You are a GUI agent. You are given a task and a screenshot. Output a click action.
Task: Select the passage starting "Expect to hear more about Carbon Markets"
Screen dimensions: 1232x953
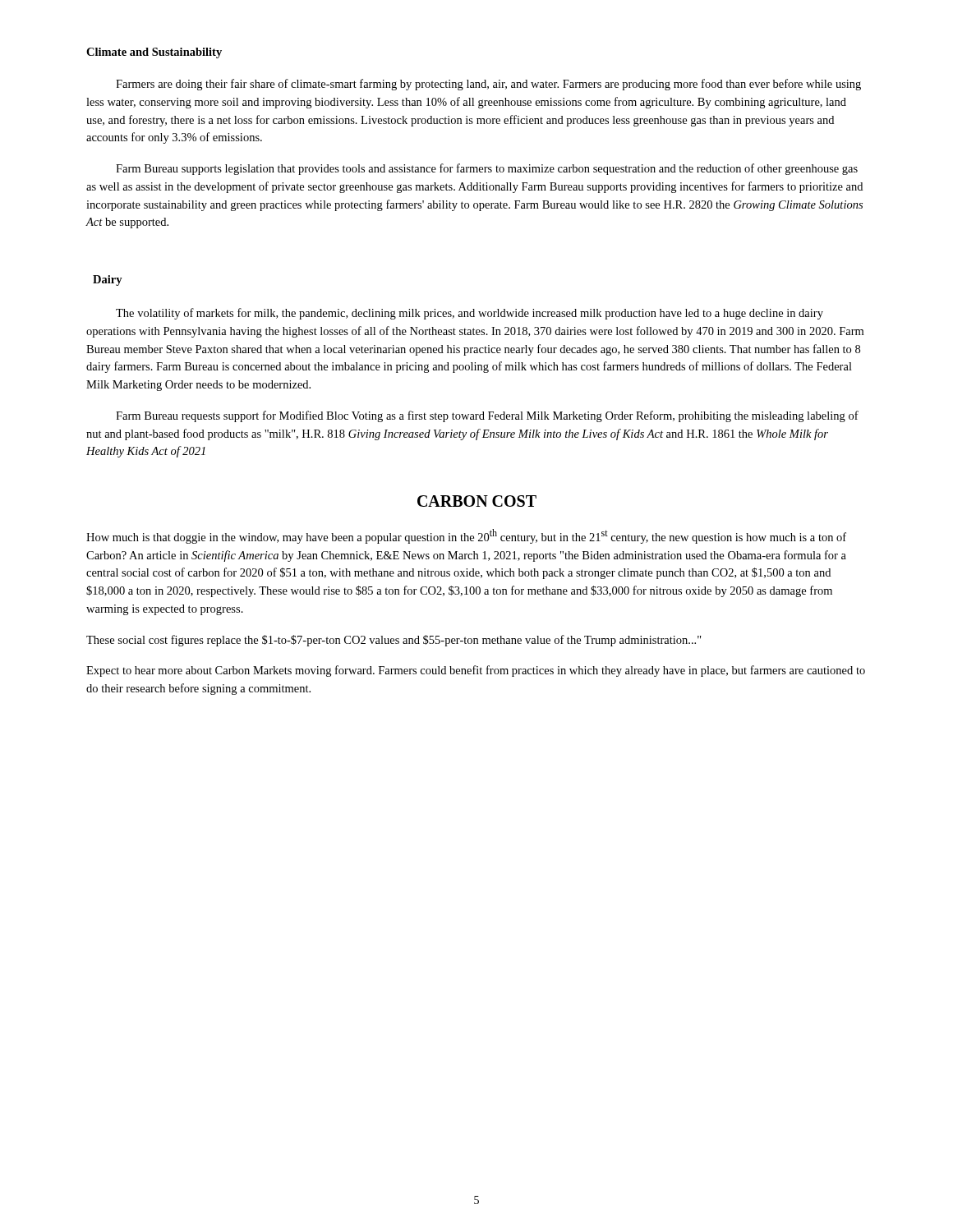click(x=476, y=679)
